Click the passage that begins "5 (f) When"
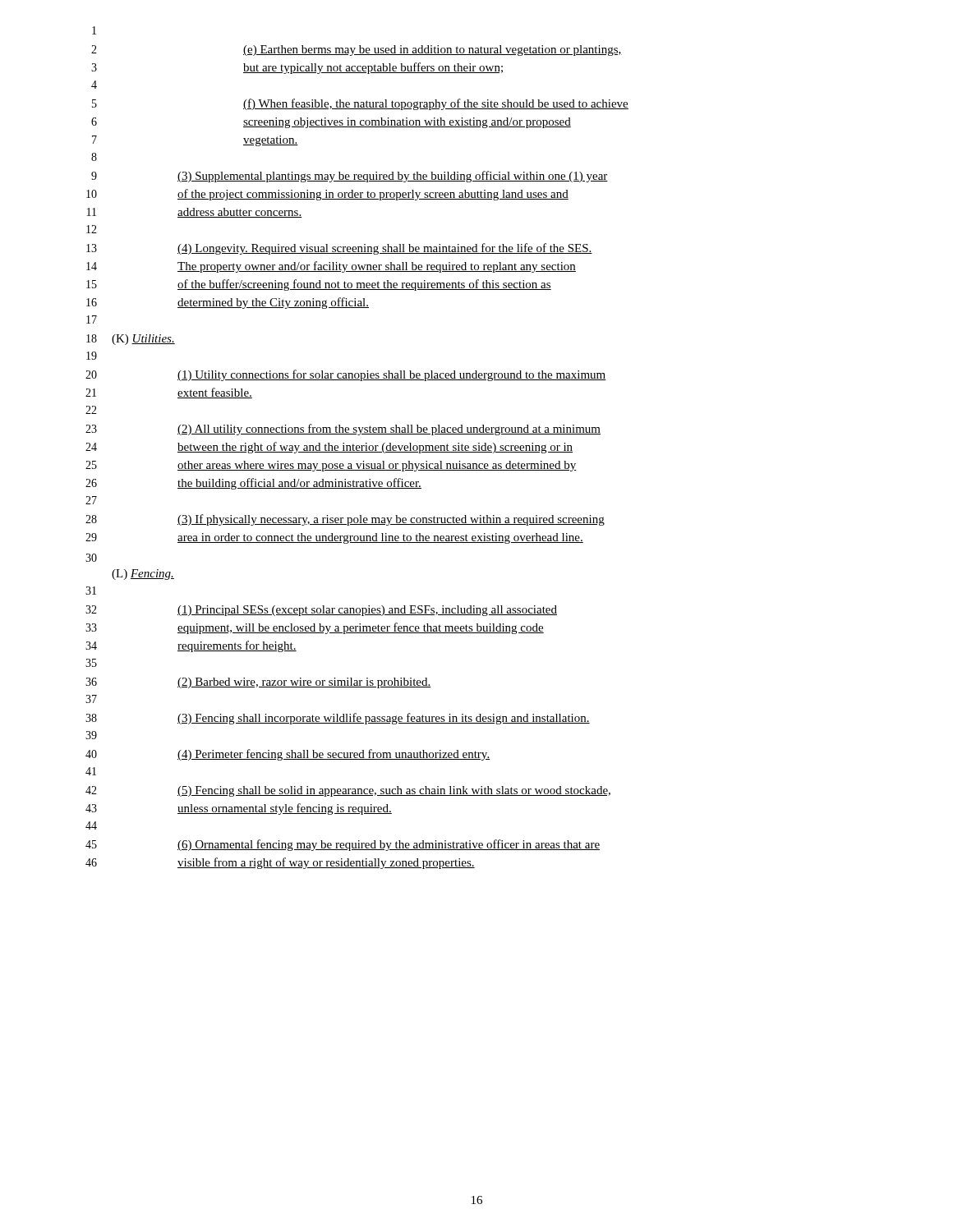Image resolution: width=953 pixels, height=1232 pixels. [476, 124]
